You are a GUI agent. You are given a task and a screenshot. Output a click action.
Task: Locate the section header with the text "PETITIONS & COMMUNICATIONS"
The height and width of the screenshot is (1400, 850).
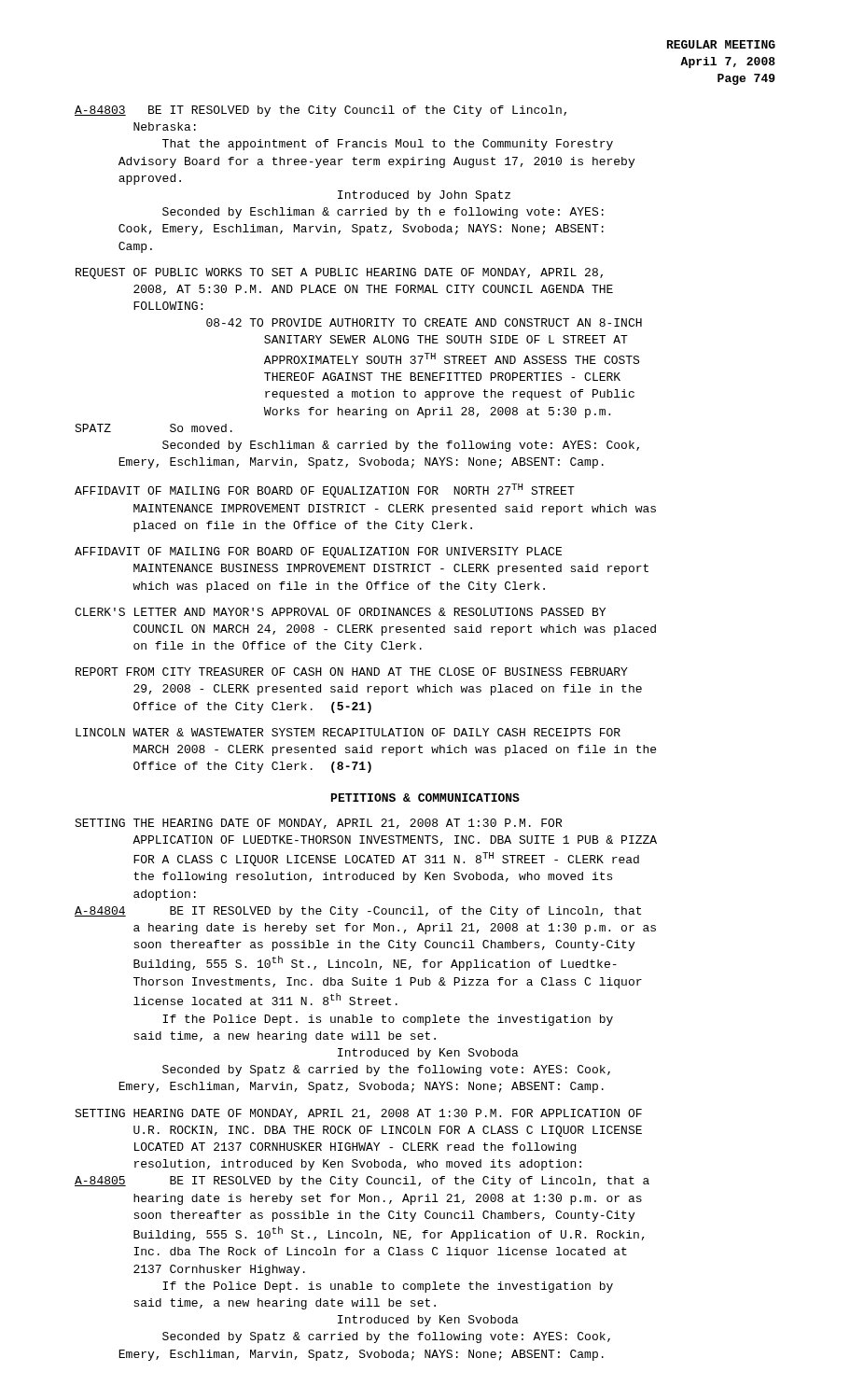[x=425, y=799]
